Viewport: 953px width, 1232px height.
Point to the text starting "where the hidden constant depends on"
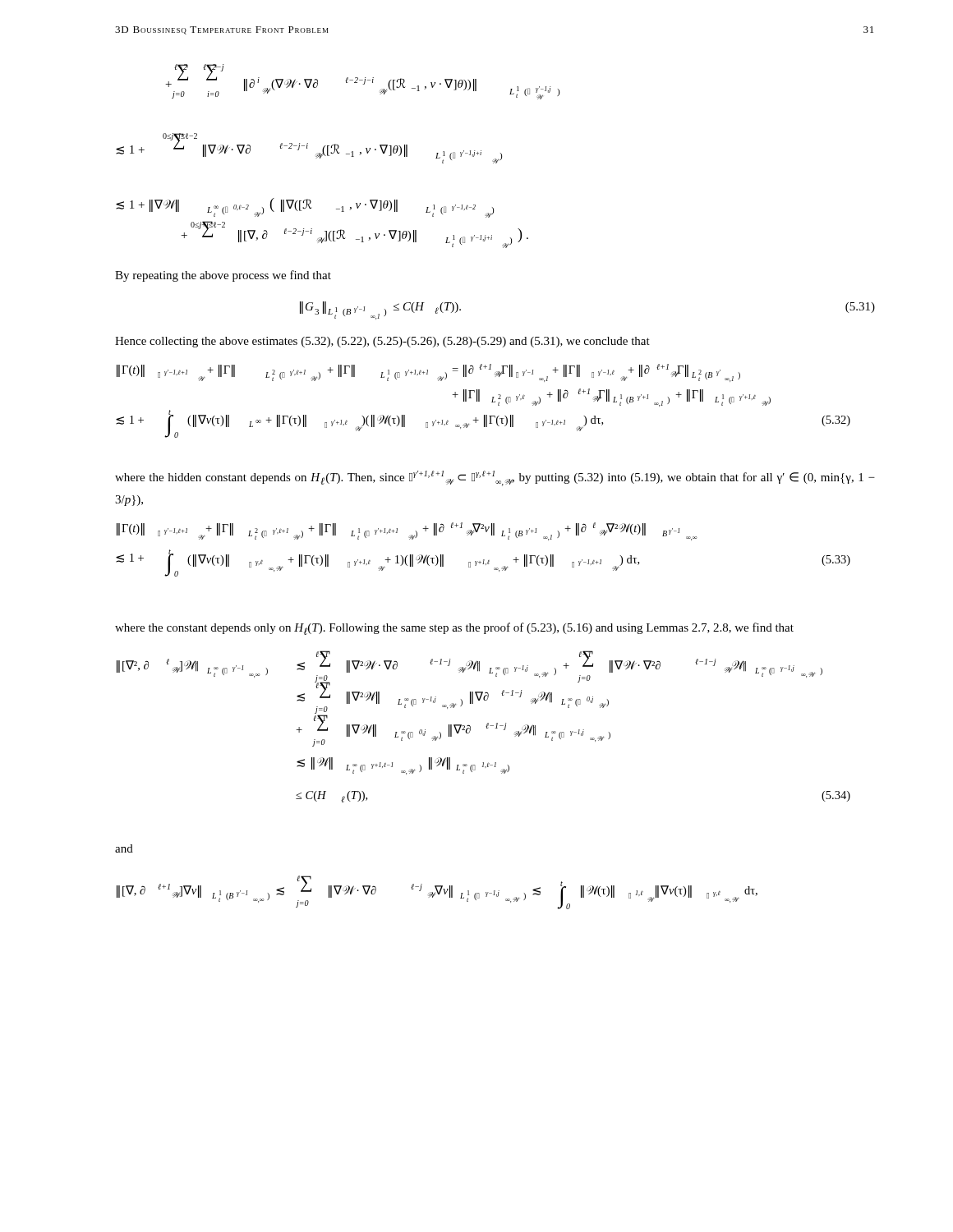495,488
